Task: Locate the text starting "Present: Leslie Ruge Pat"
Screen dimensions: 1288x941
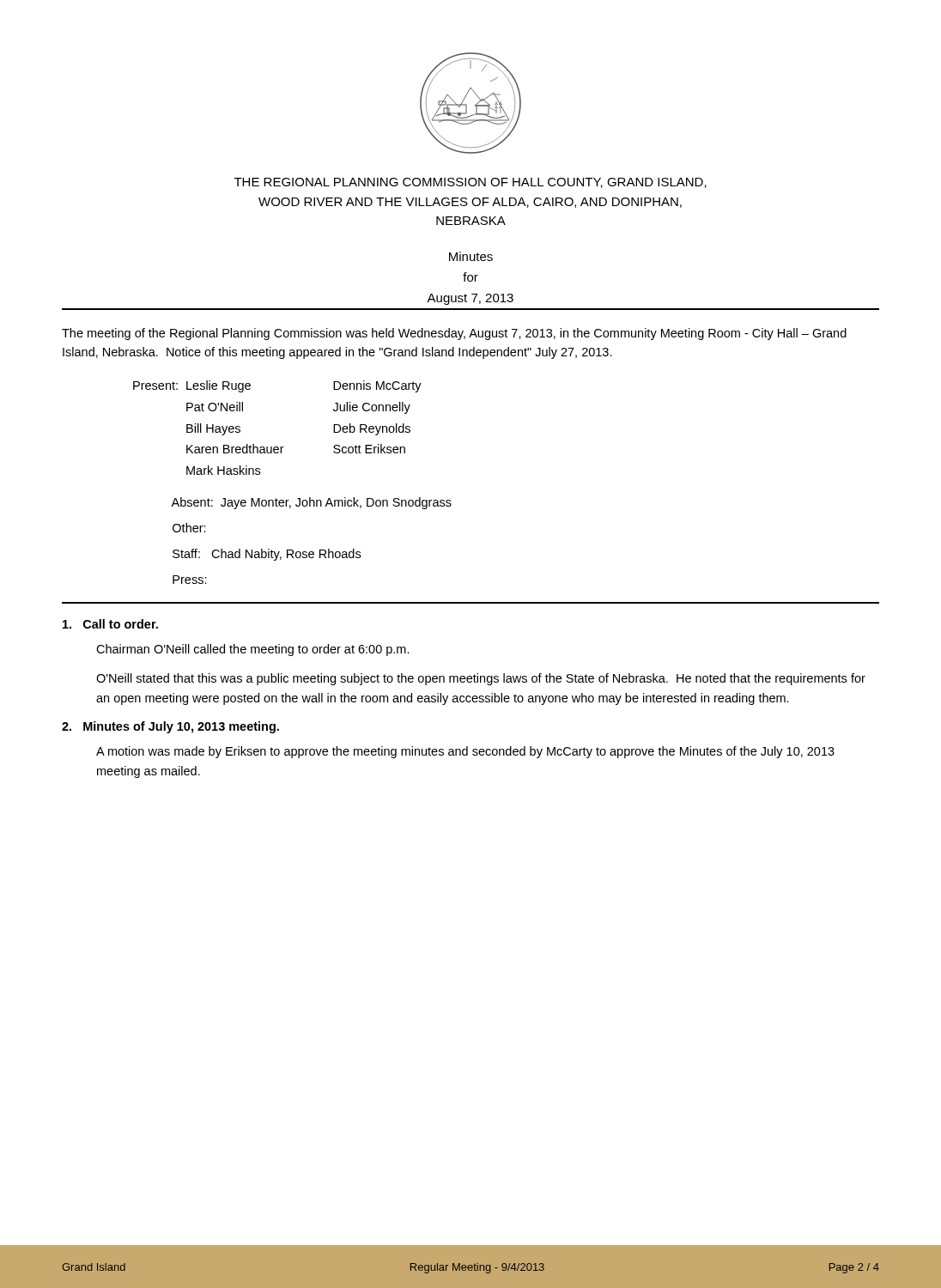Action: pos(193,386)
